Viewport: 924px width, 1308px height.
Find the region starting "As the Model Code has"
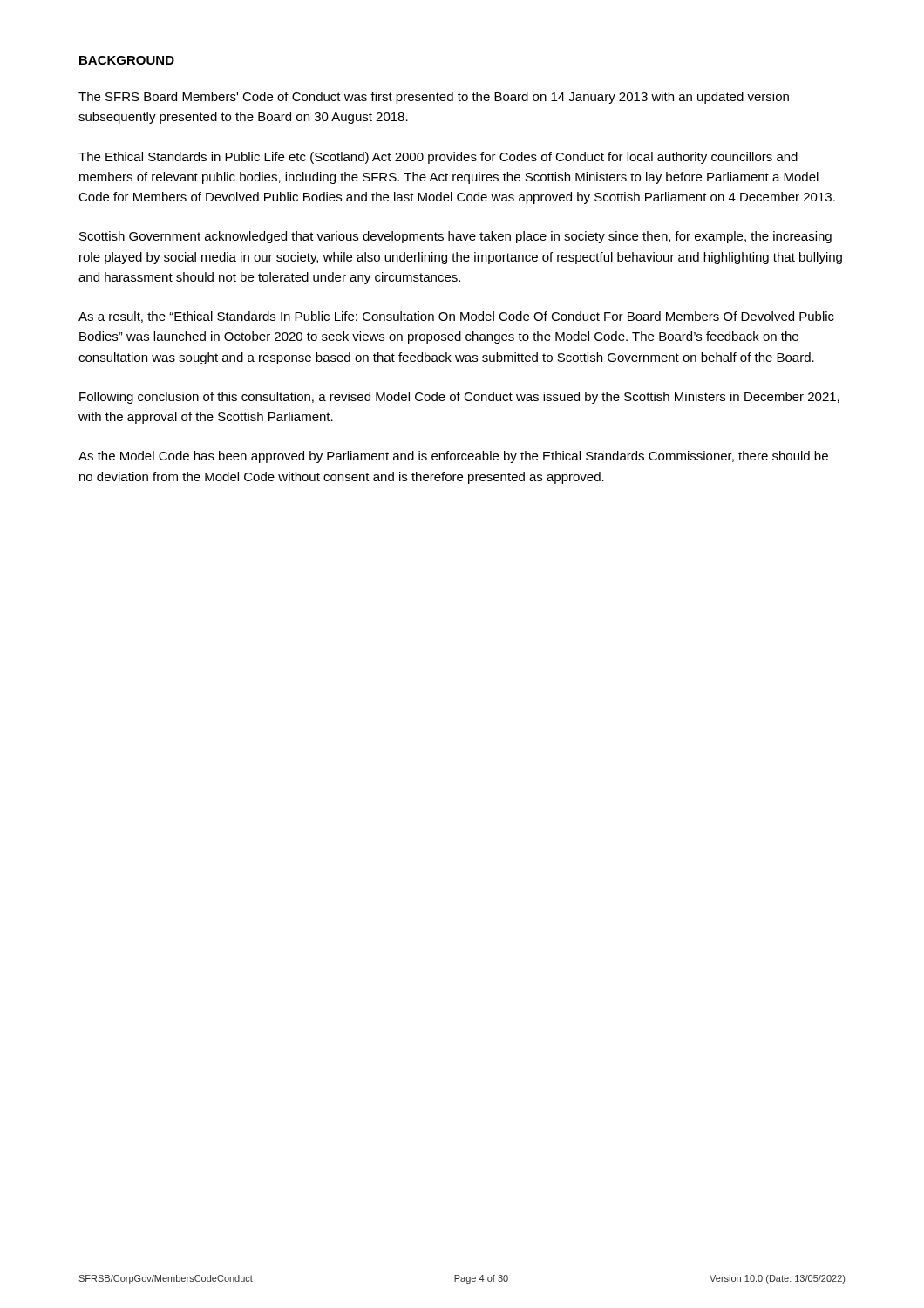[453, 466]
